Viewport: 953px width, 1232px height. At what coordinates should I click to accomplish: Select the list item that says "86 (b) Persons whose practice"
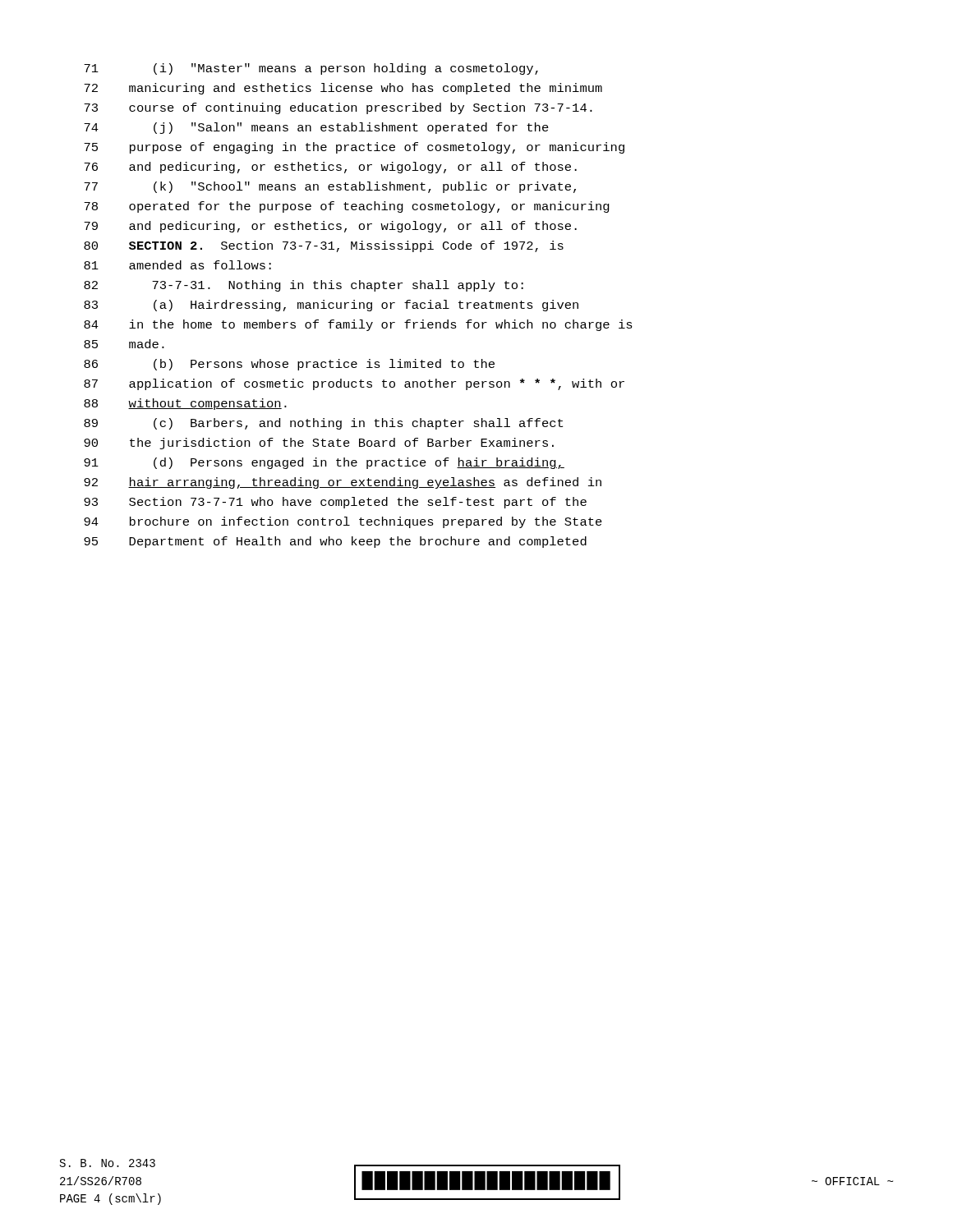click(x=277, y=365)
